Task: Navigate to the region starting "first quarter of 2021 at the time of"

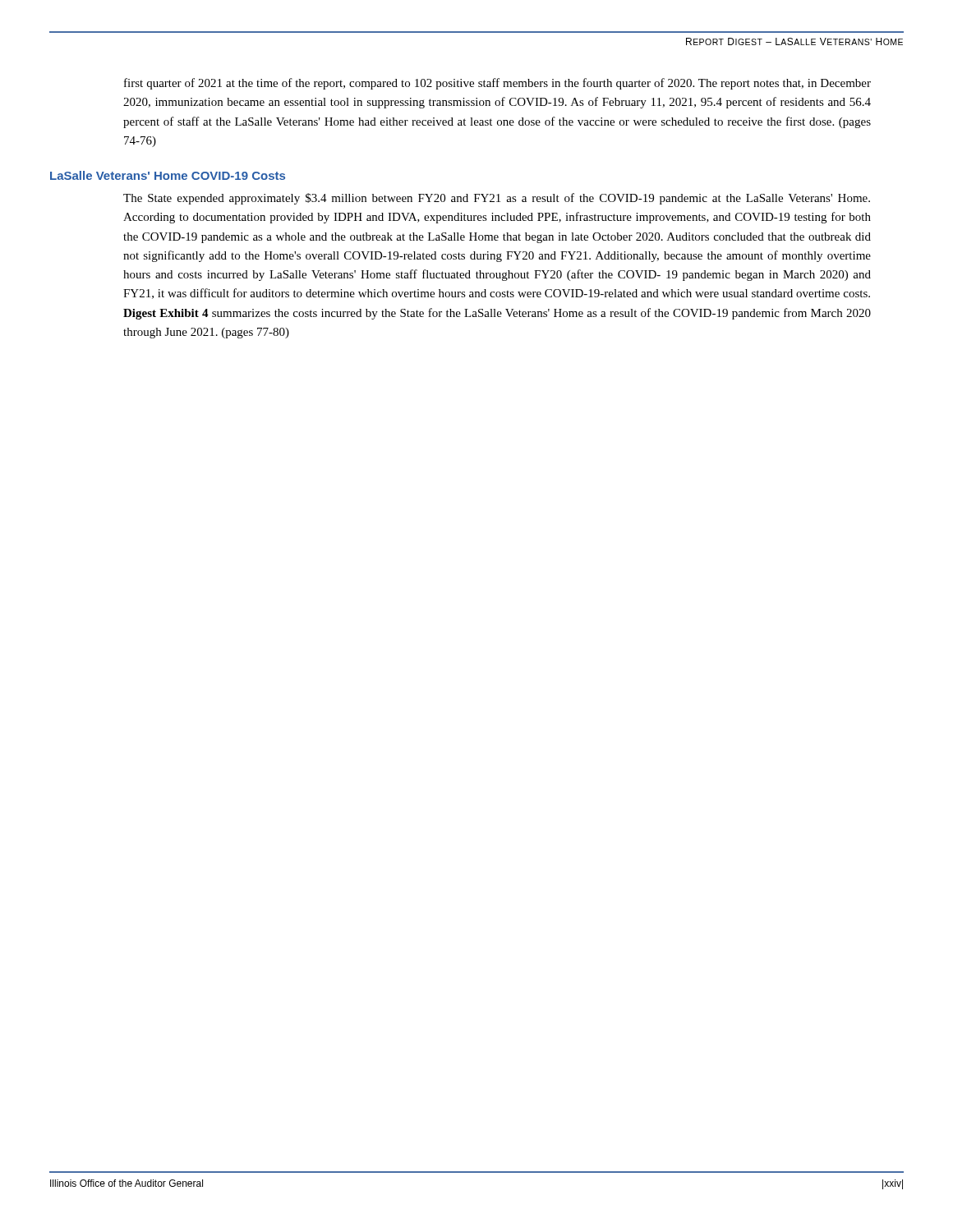Action: (497, 112)
